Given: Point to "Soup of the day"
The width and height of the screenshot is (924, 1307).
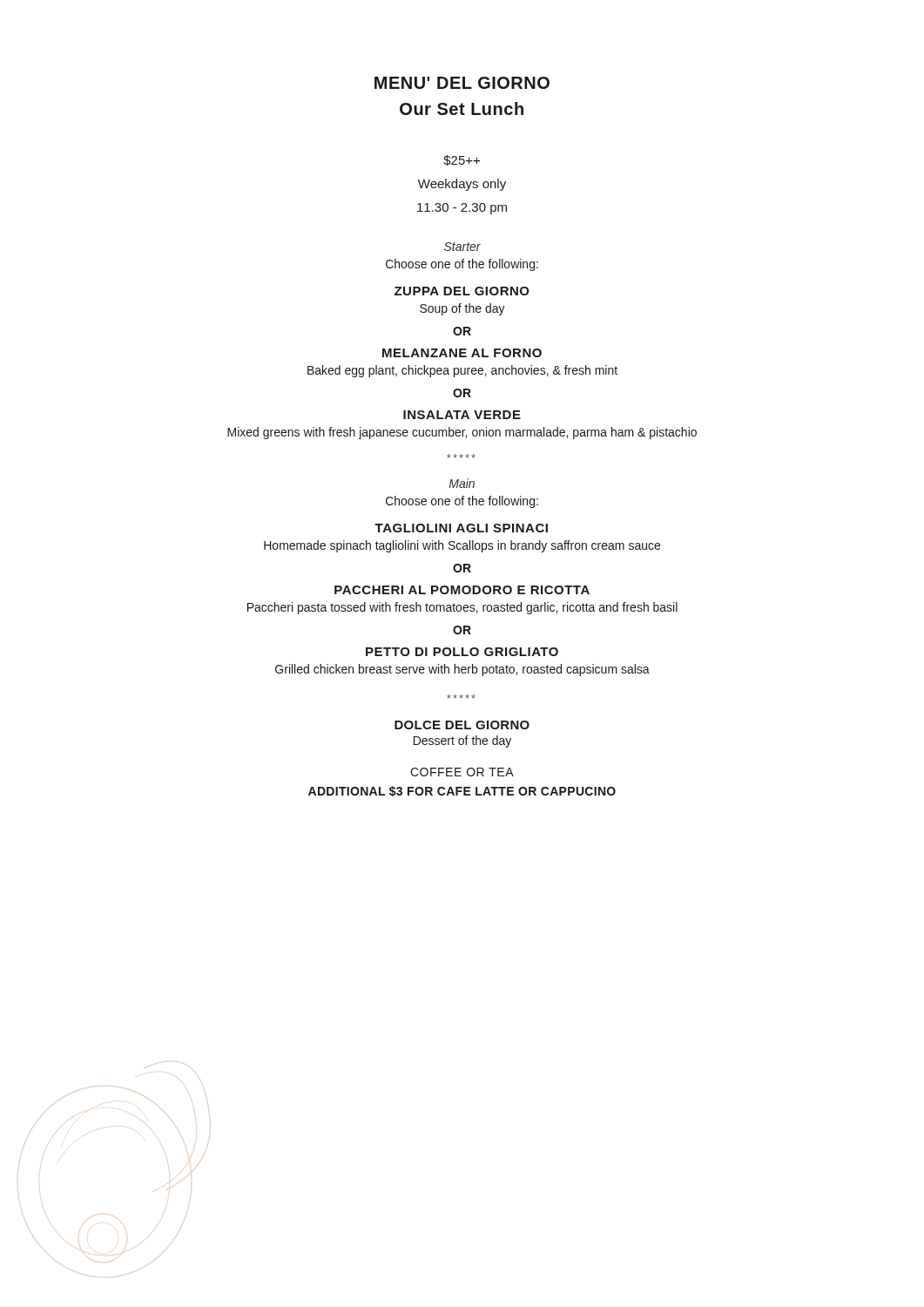Looking at the screenshot, I should (x=462, y=308).
